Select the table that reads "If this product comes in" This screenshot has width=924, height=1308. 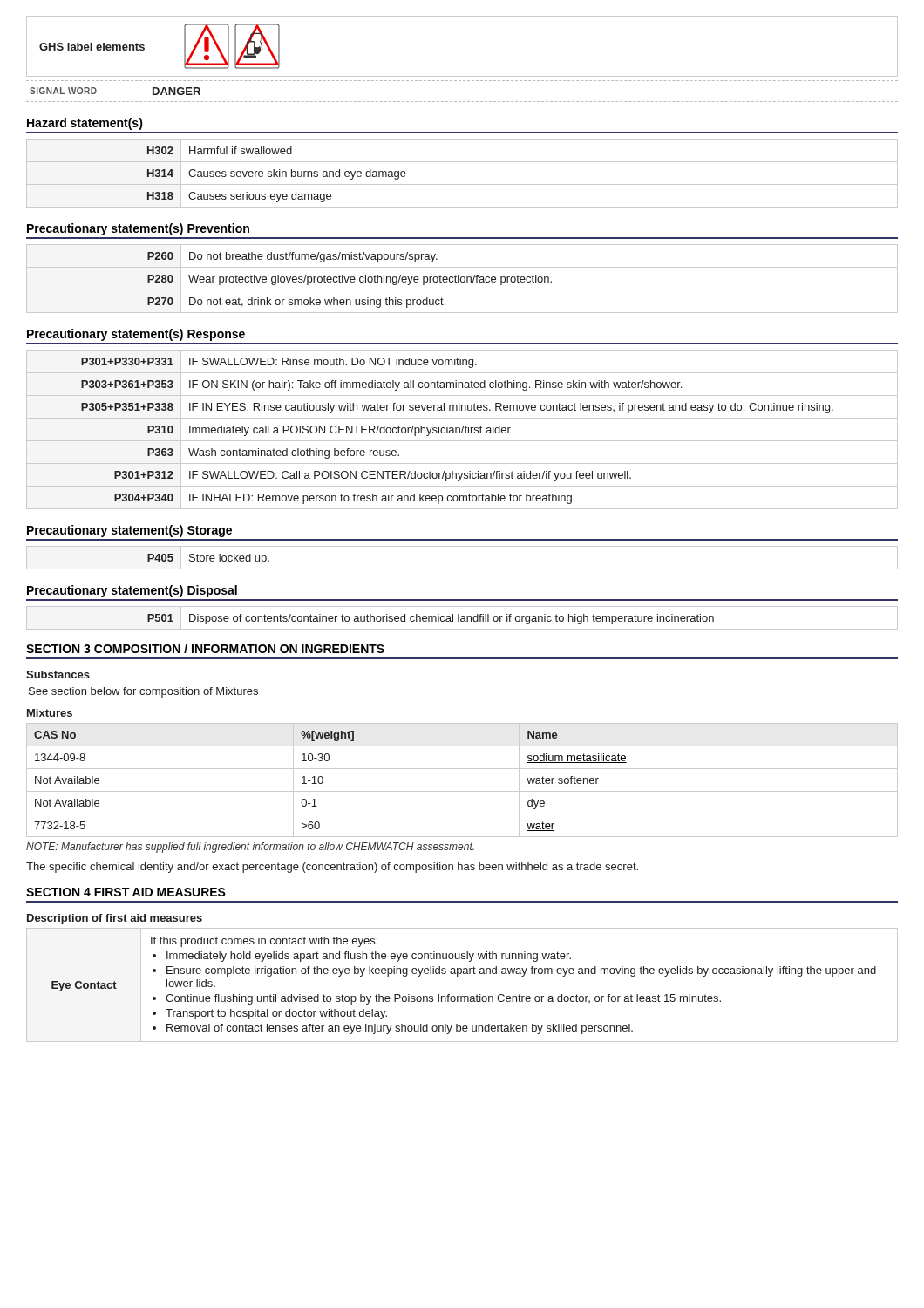click(x=462, y=985)
